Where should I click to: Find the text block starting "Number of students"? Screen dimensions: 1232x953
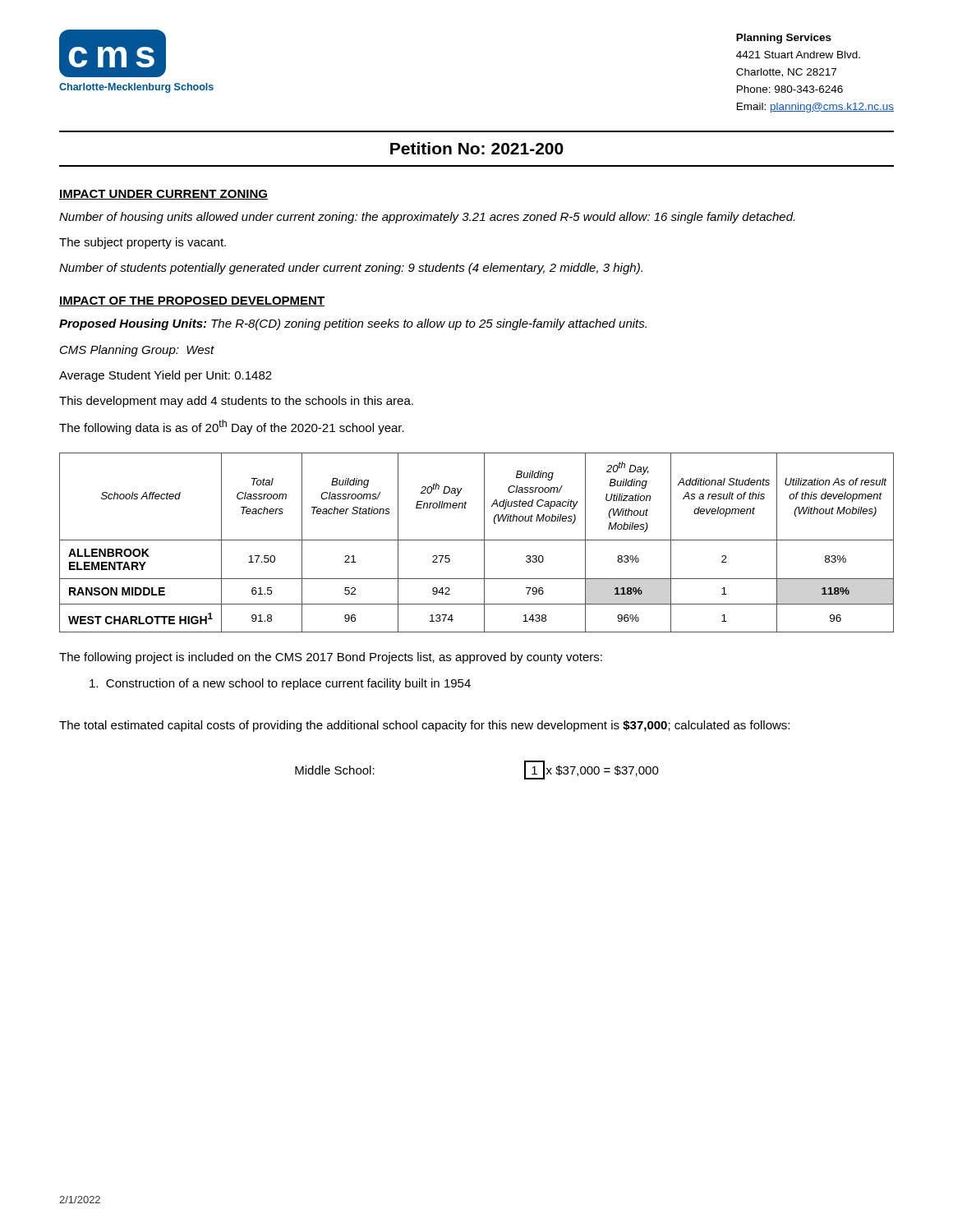click(352, 267)
